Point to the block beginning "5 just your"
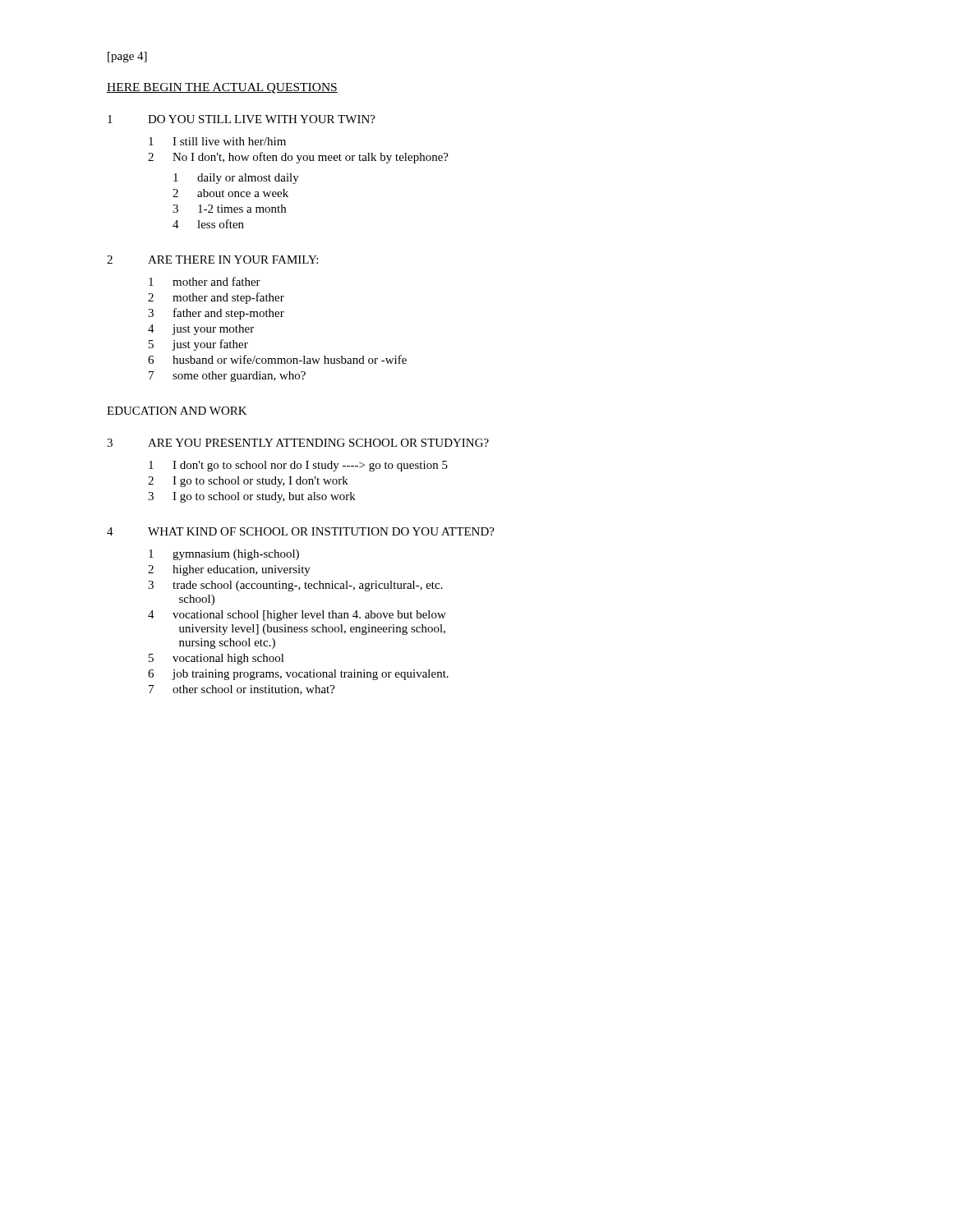 coord(198,345)
